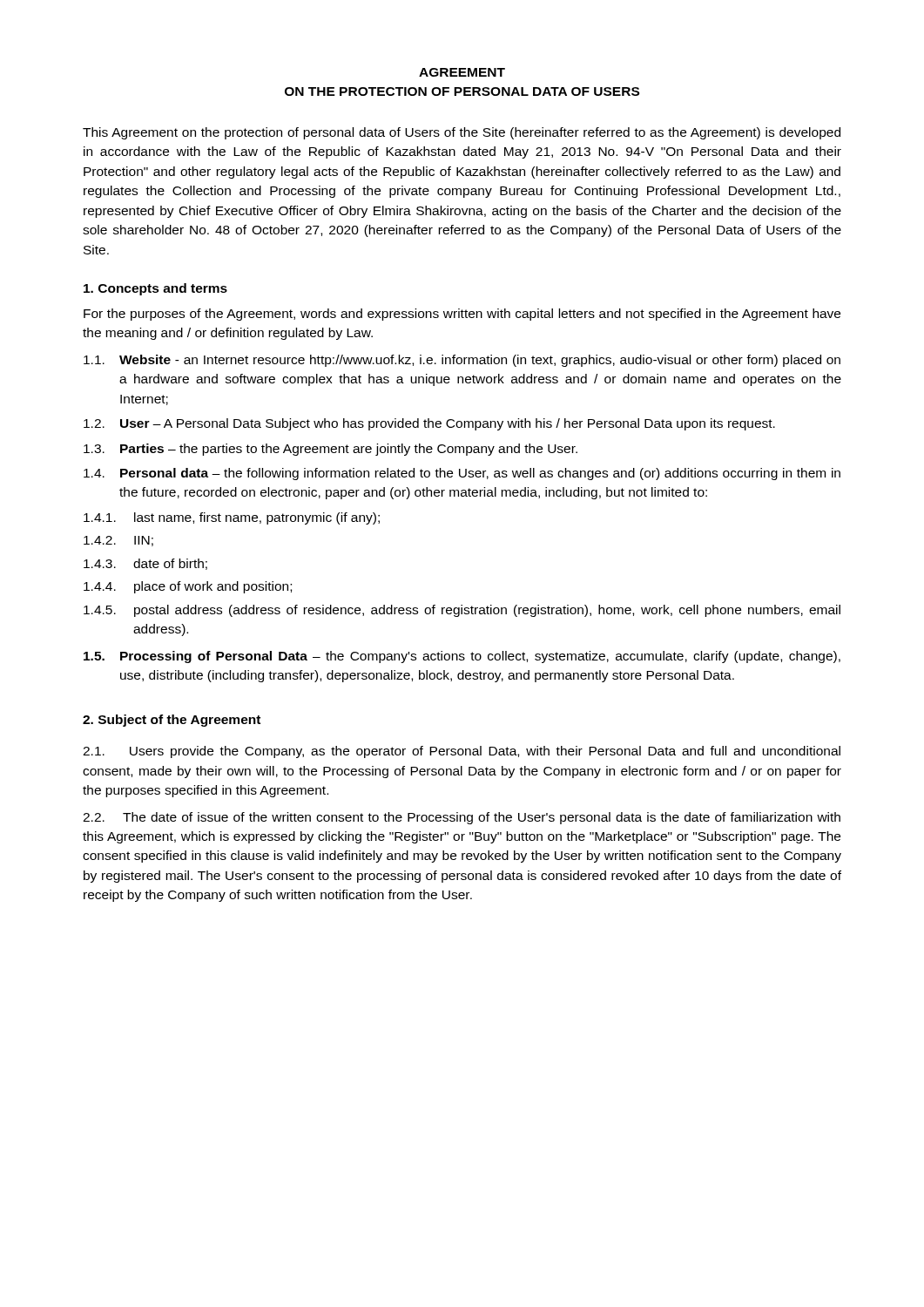
Task: Point to the block beginning "1. Users provide the Company, as the operator"
Action: click(x=462, y=770)
